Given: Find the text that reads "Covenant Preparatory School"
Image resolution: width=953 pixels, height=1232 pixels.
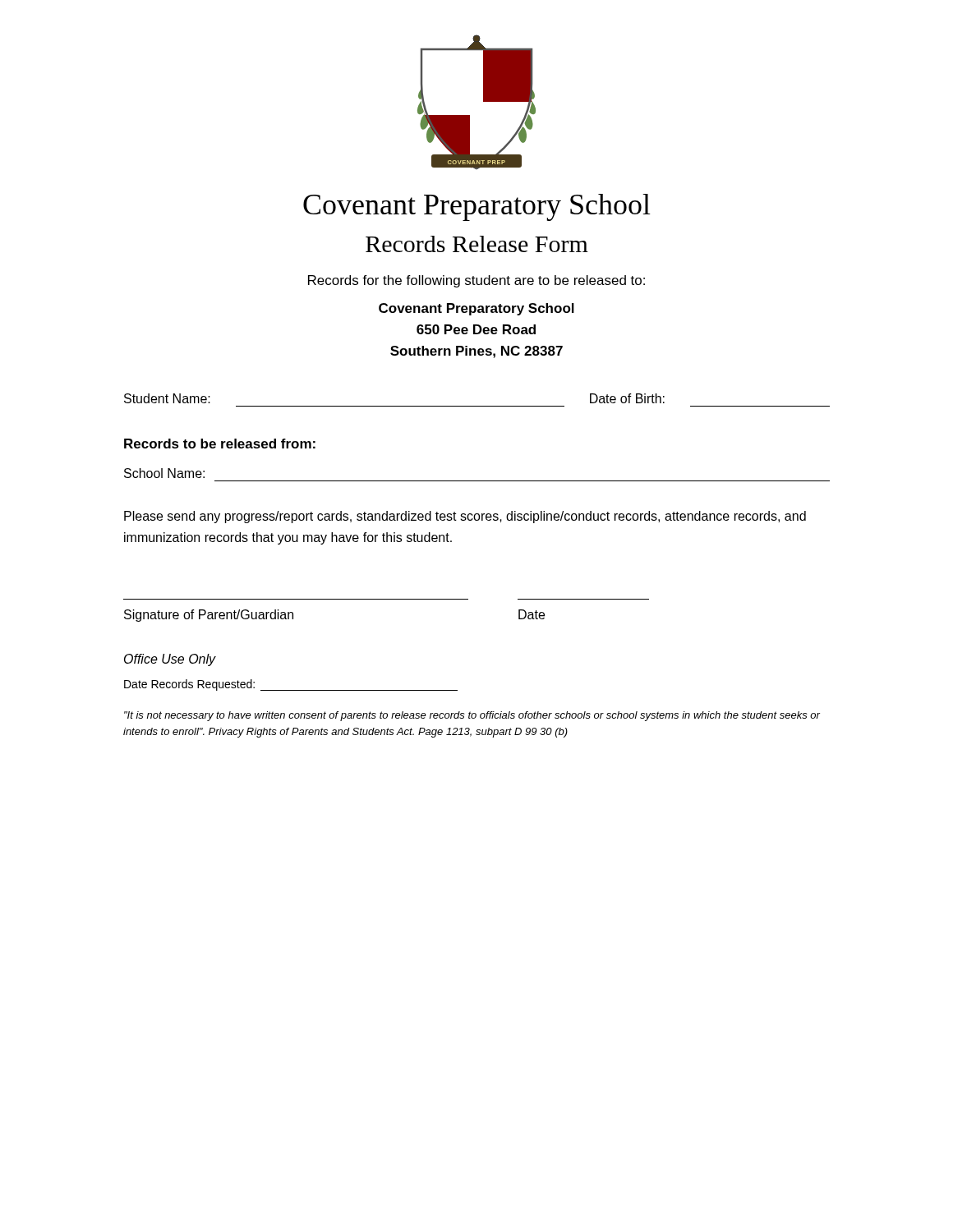Looking at the screenshot, I should pyautogui.click(x=476, y=308).
